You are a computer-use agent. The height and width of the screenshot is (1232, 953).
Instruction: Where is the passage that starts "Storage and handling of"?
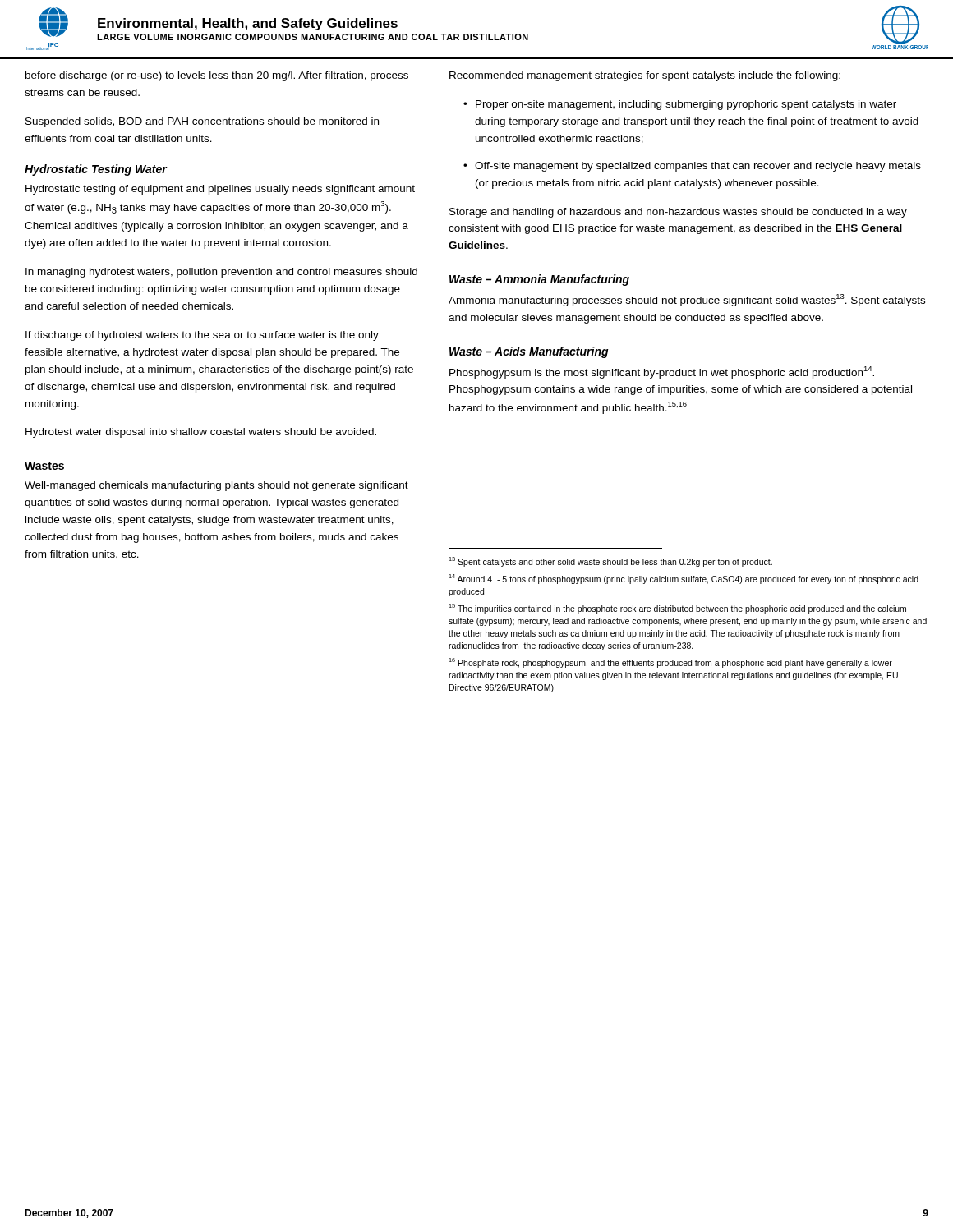coord(678,228)
